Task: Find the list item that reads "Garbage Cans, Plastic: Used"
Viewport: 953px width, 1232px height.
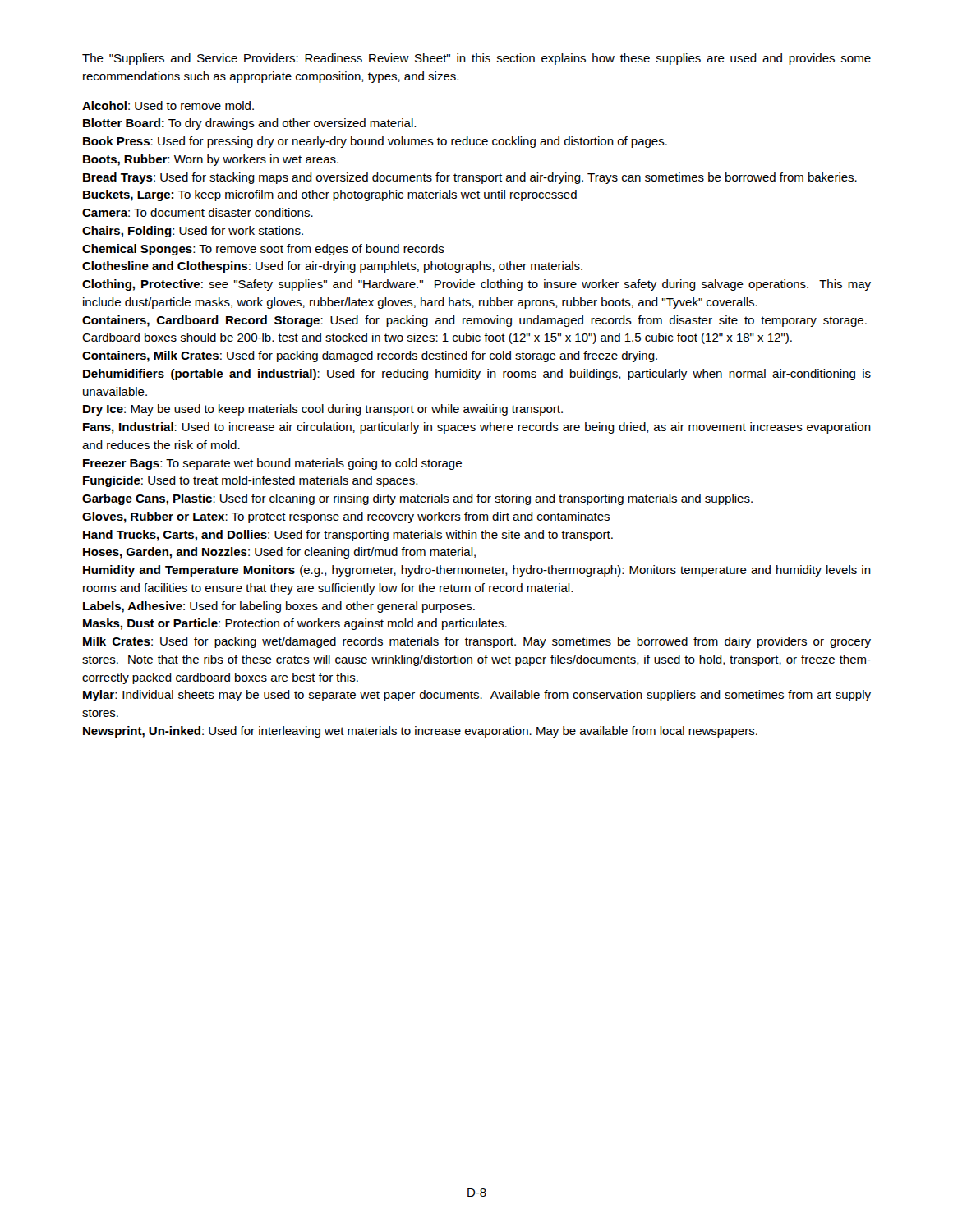Action: (x=418, y=498)
